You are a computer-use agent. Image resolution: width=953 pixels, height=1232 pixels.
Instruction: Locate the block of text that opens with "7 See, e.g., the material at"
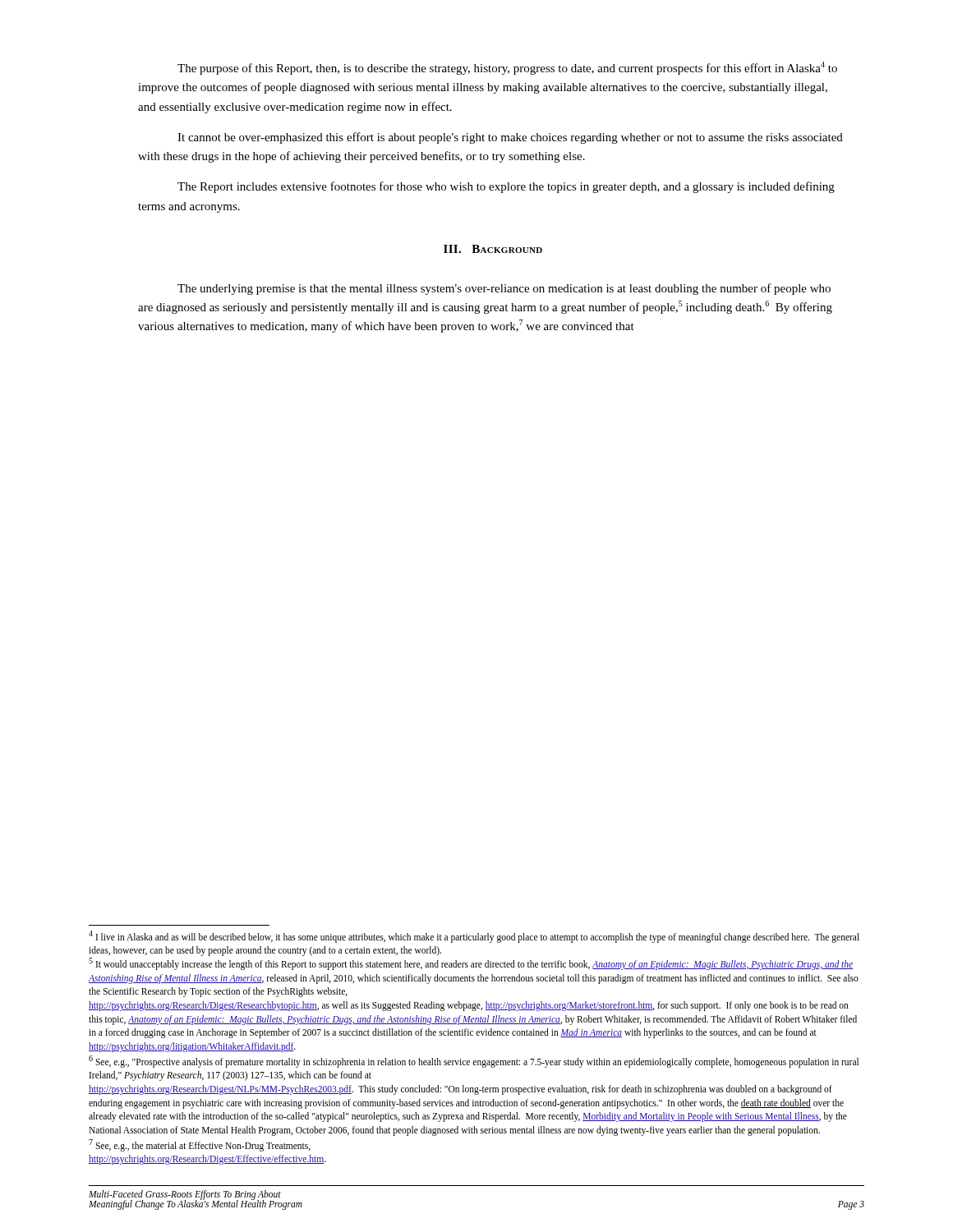pyautogui.click(x=207, y=1151)
